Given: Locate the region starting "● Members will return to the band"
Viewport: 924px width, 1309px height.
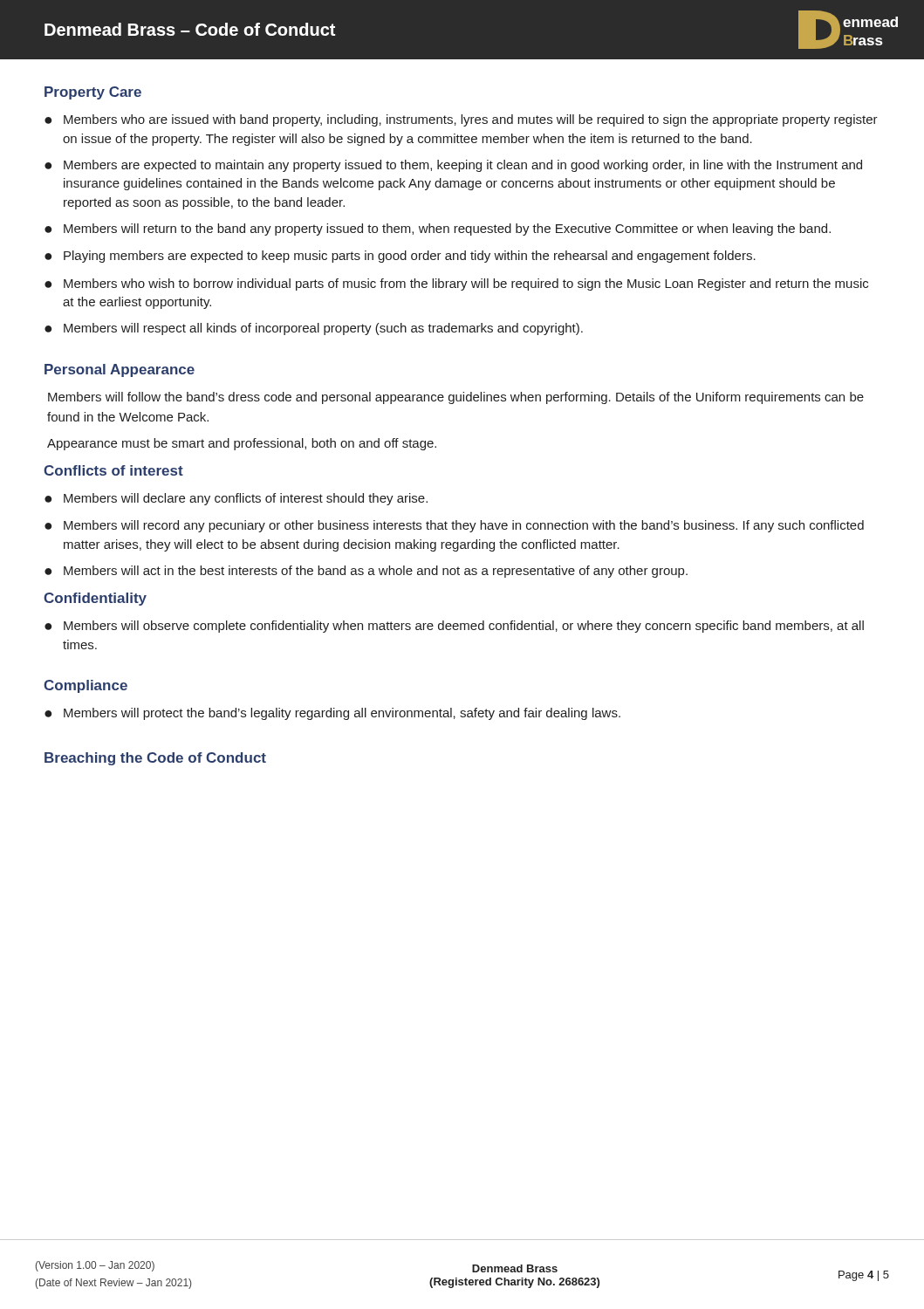Looking at the screenshot, I should coord(462,229).
